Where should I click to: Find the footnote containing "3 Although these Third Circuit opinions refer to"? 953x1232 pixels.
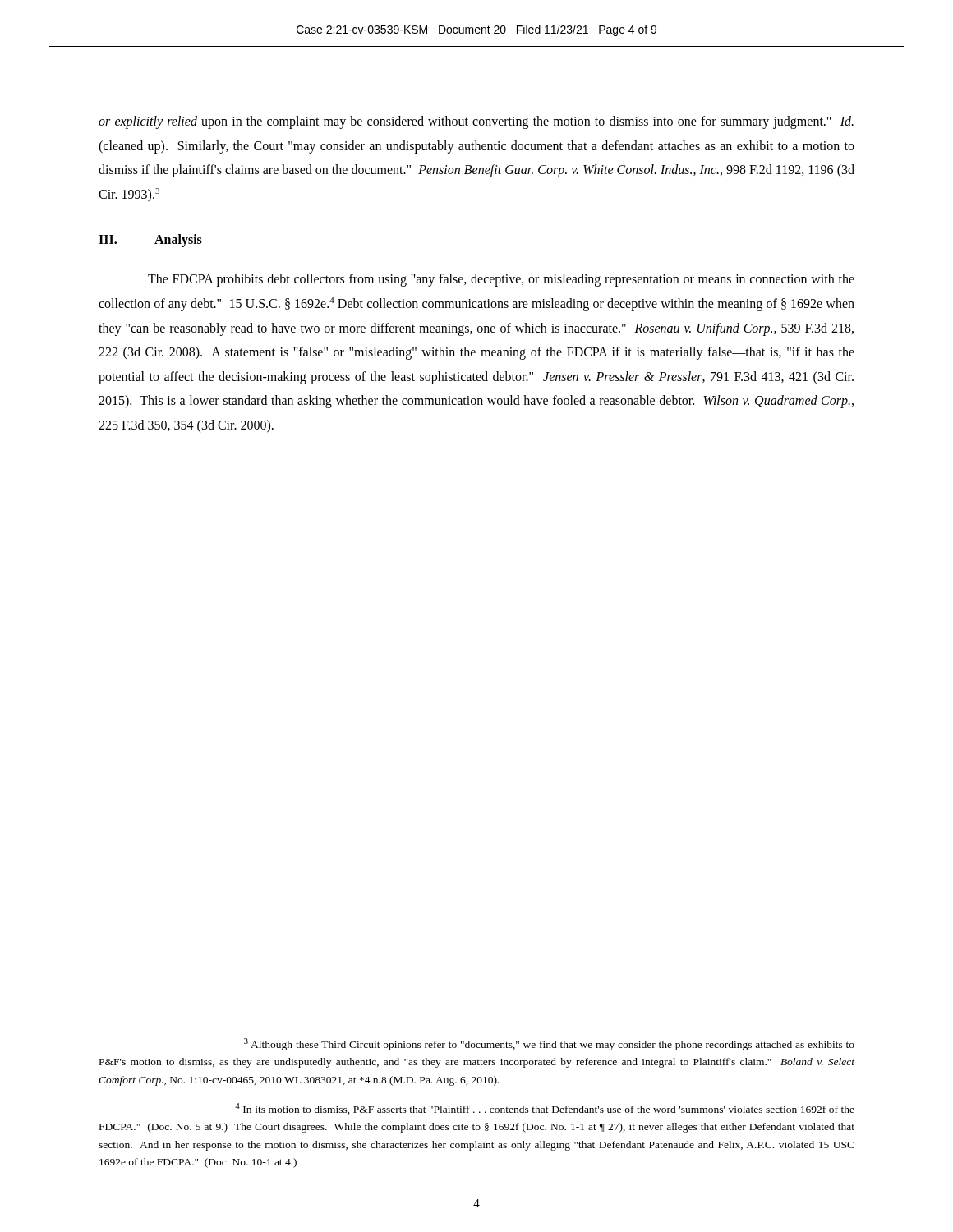(476, 1061)
